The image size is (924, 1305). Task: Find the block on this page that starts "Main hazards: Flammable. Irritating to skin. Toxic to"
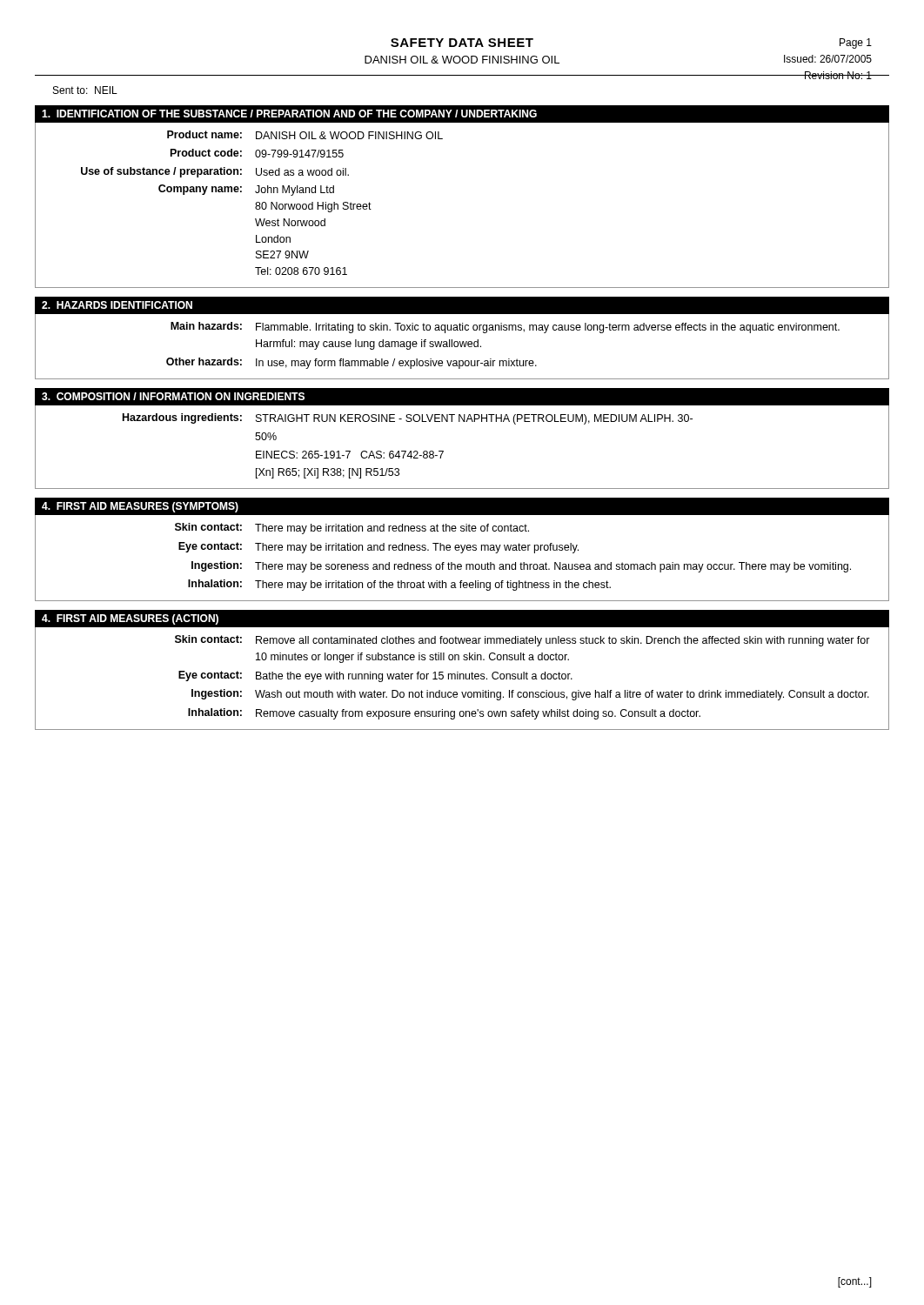[x=462, y=345]
